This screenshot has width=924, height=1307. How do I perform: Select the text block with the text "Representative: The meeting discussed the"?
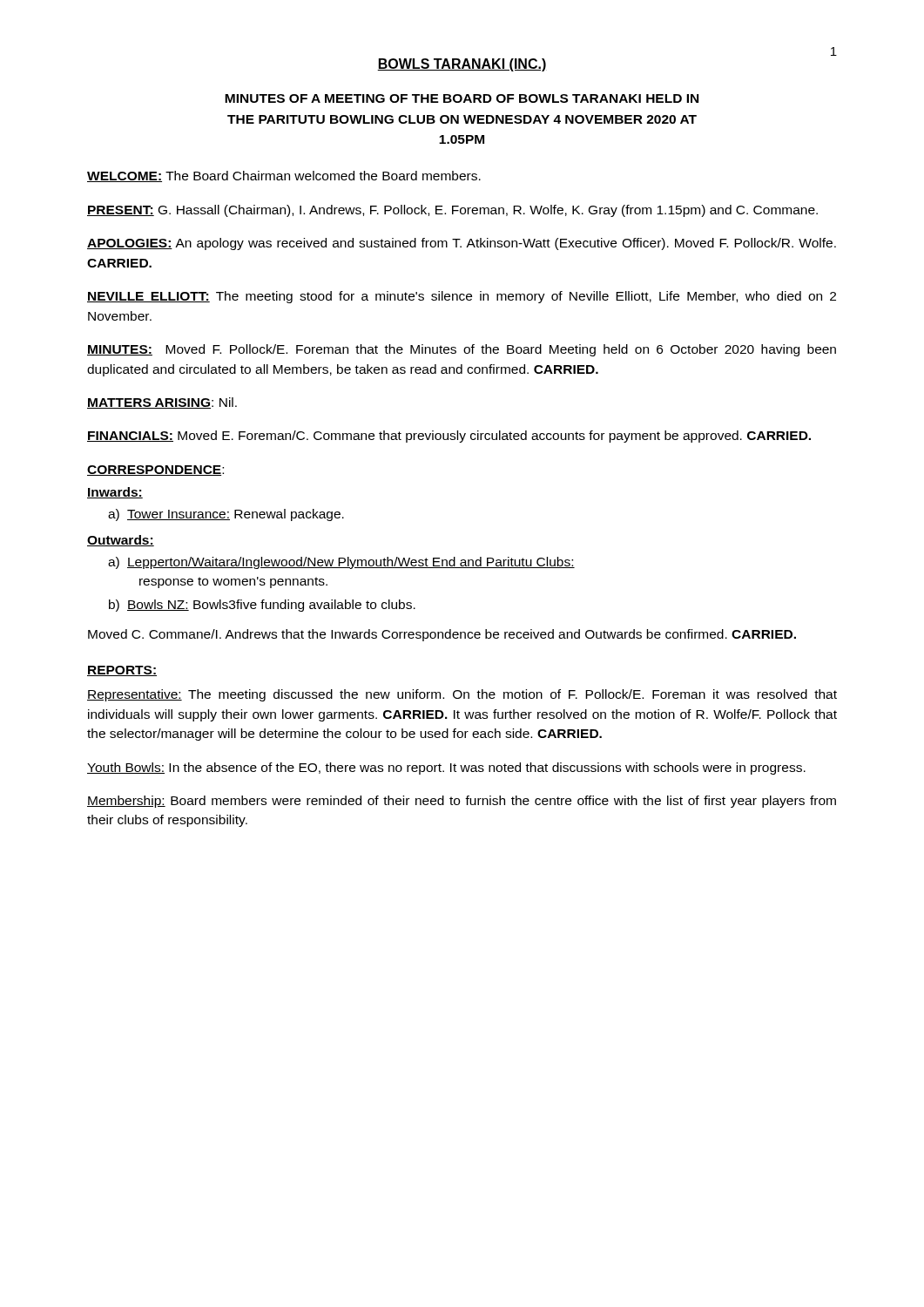coord(462,714)
